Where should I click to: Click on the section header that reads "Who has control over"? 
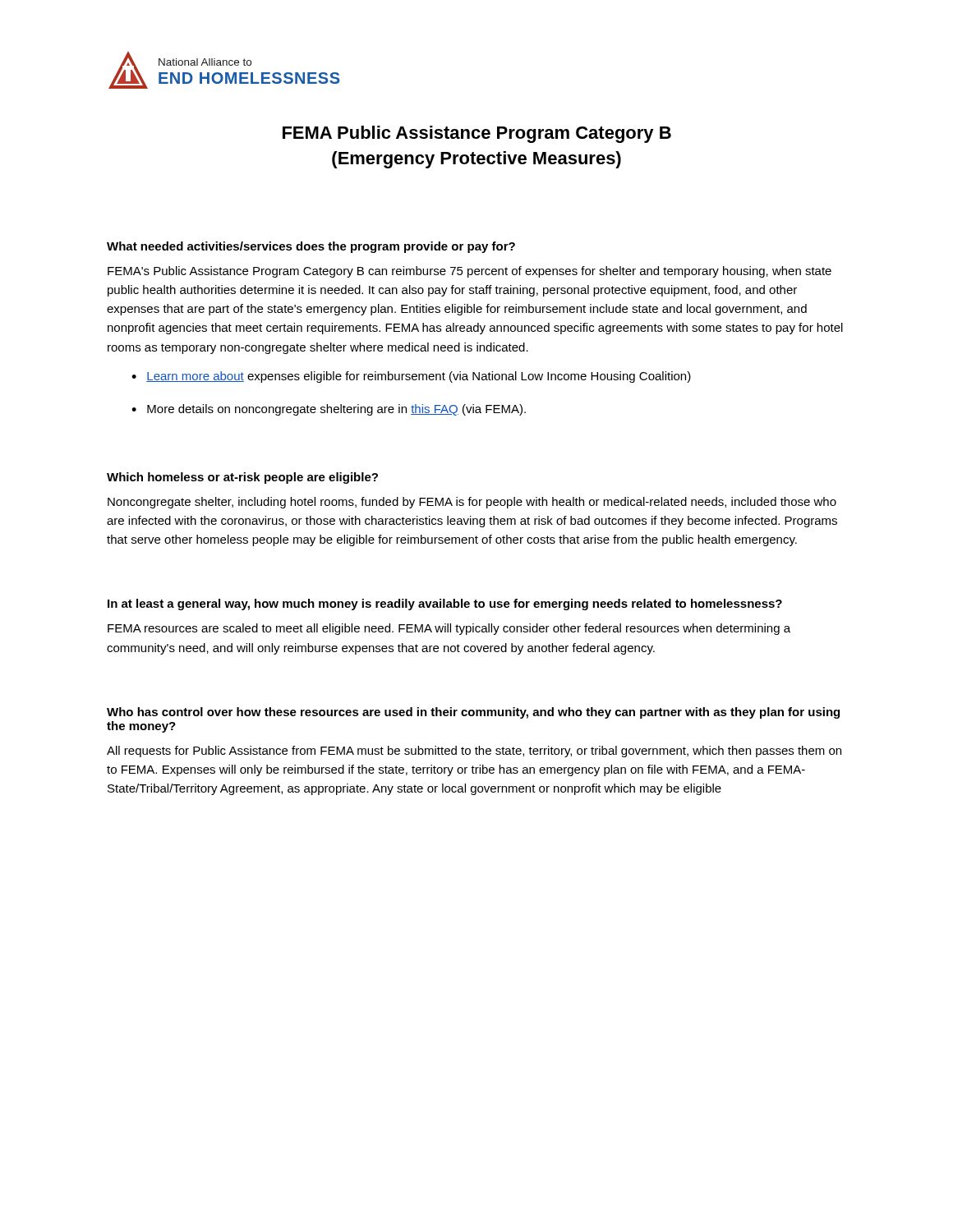(474, 719)
